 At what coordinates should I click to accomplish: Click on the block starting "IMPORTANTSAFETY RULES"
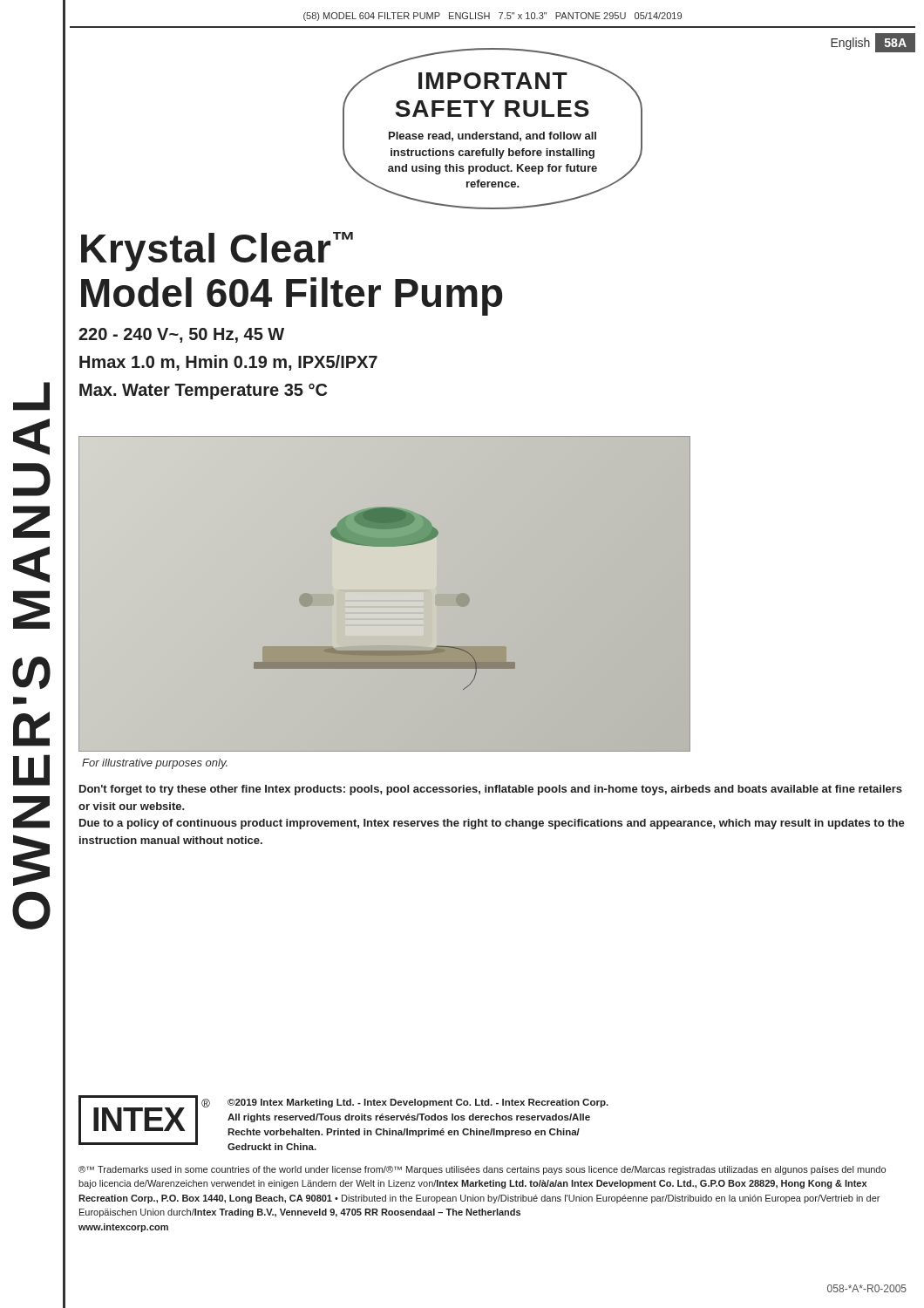[493, 95]
